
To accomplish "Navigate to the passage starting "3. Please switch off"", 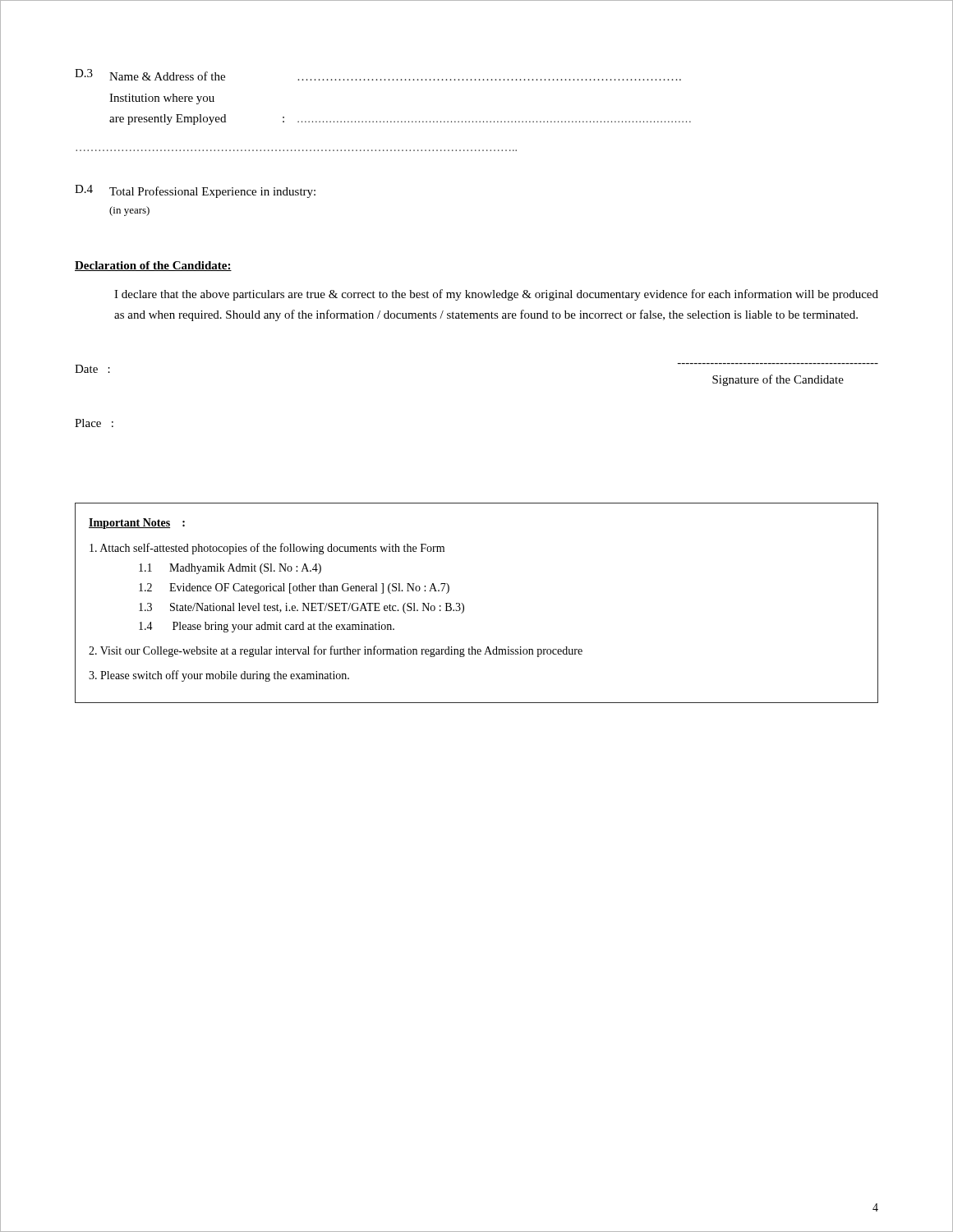I will (x=219, y=676).
